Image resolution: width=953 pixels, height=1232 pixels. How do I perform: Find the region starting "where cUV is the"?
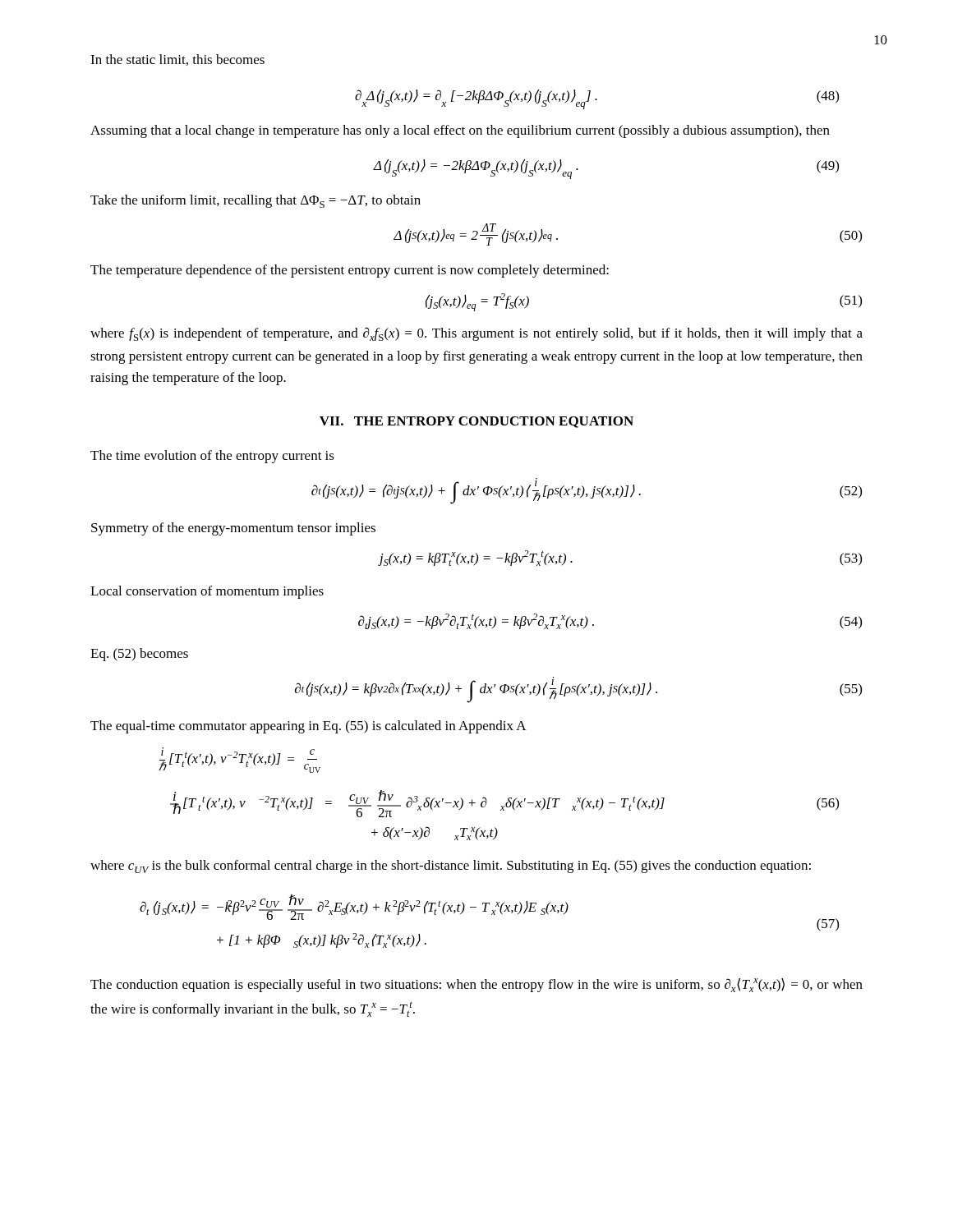476,867
